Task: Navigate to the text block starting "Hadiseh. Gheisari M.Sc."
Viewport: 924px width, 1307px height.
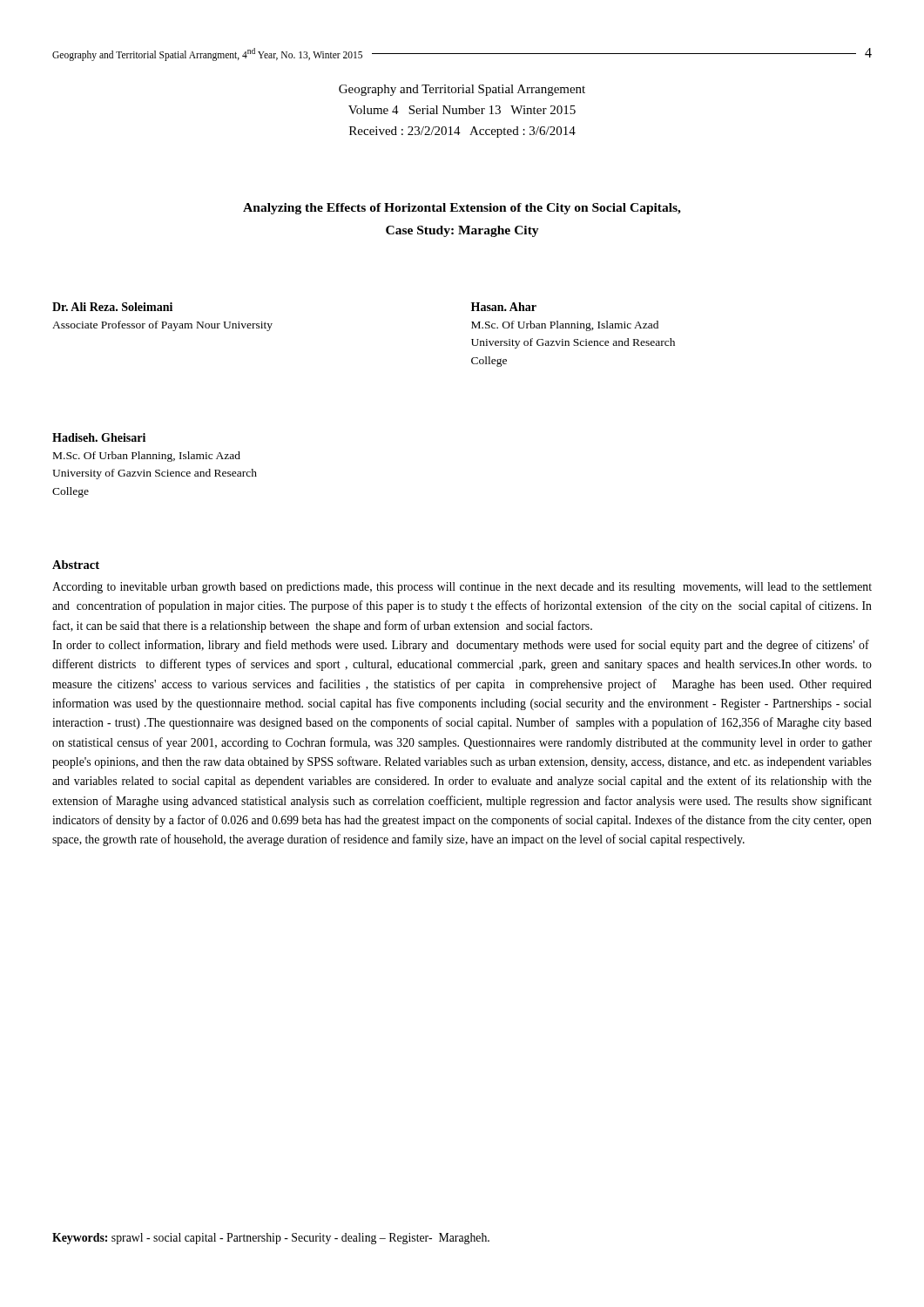Action: (99, 437)
